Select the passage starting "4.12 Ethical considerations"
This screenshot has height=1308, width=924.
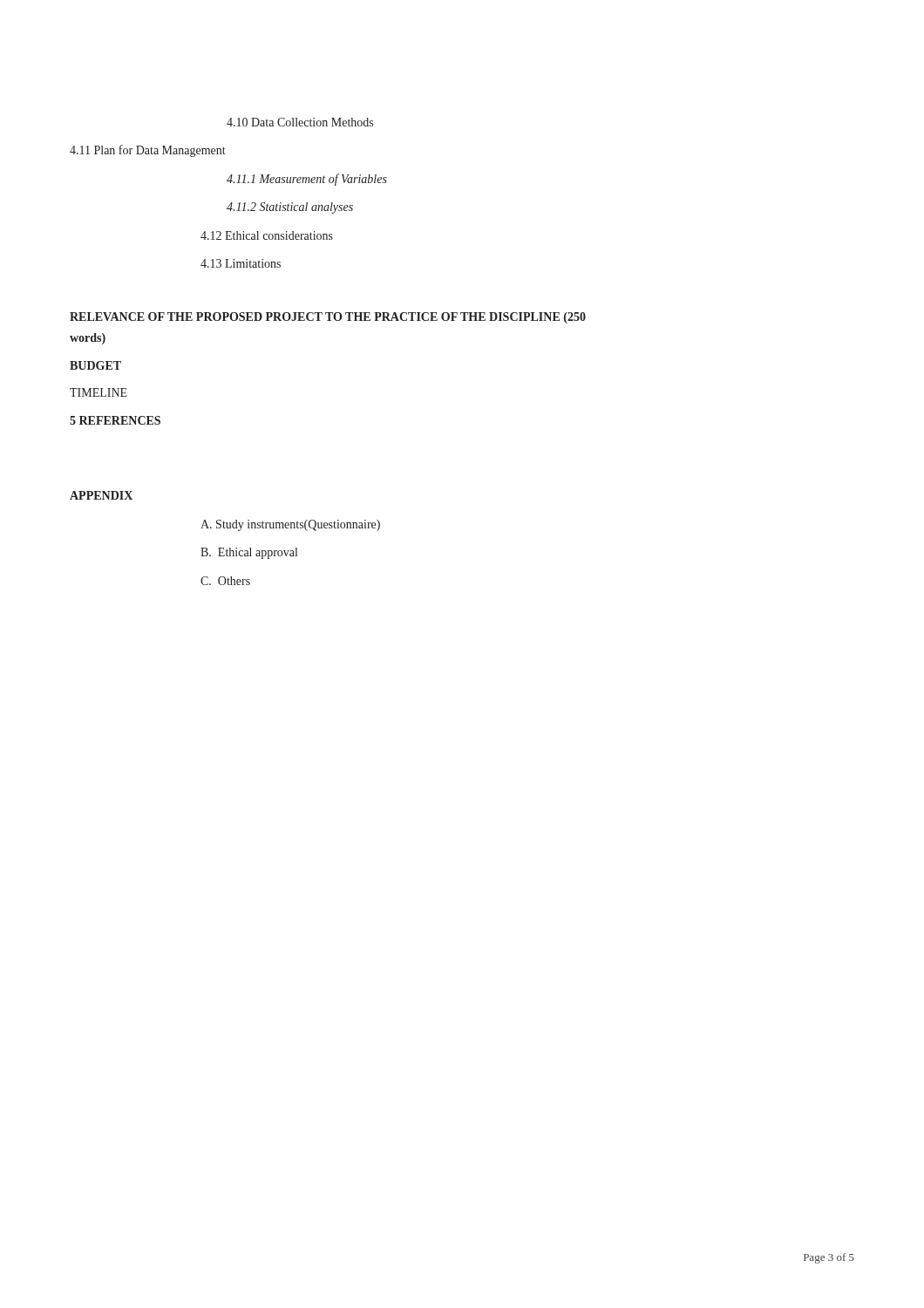tap(267, 235)
